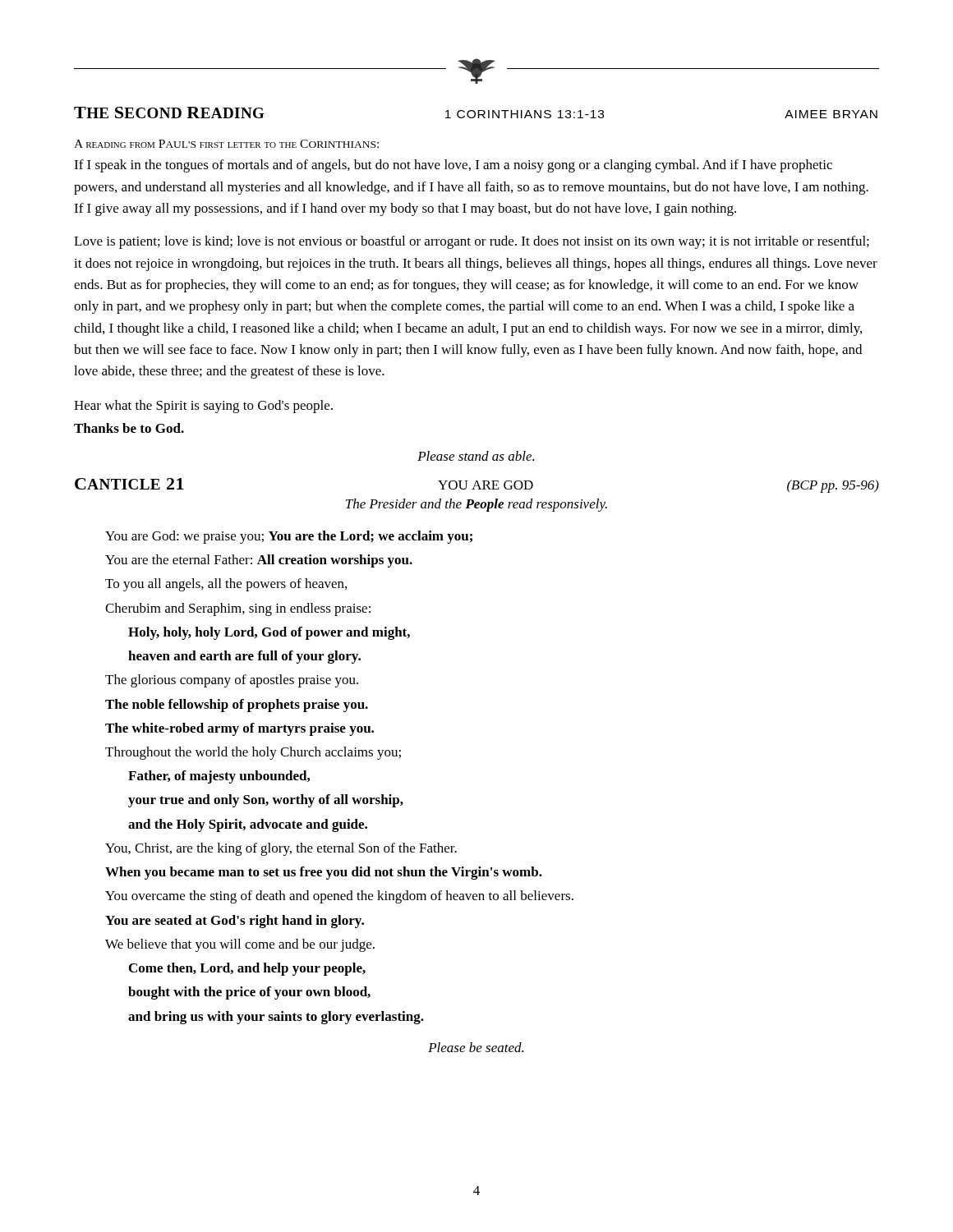
Task: Click on the passage starting "Throughout the world the holy Church acclaims"
Action: pos(253,752)
